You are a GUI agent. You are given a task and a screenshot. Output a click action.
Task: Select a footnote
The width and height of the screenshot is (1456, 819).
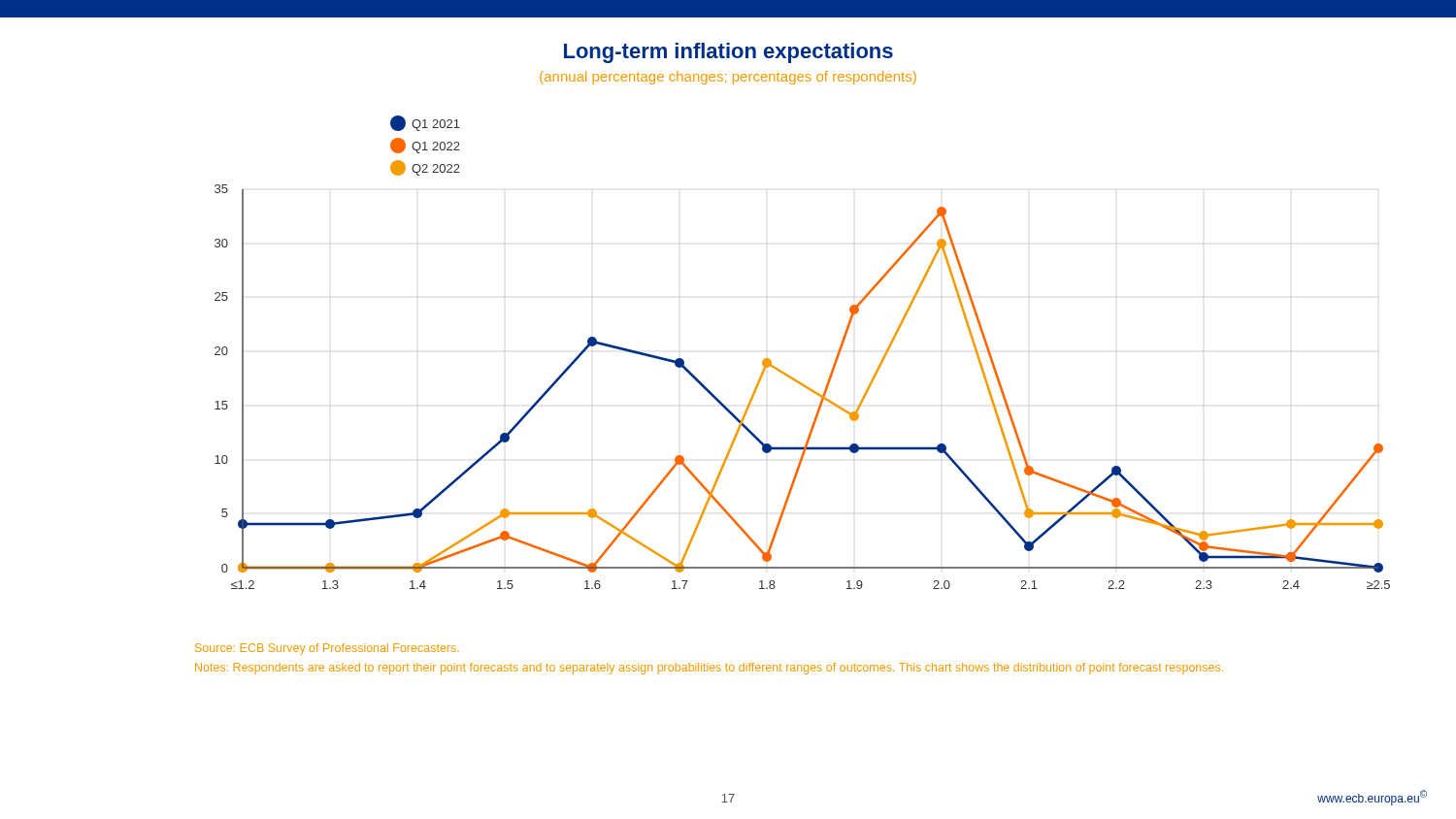click(x=709, y=658)
